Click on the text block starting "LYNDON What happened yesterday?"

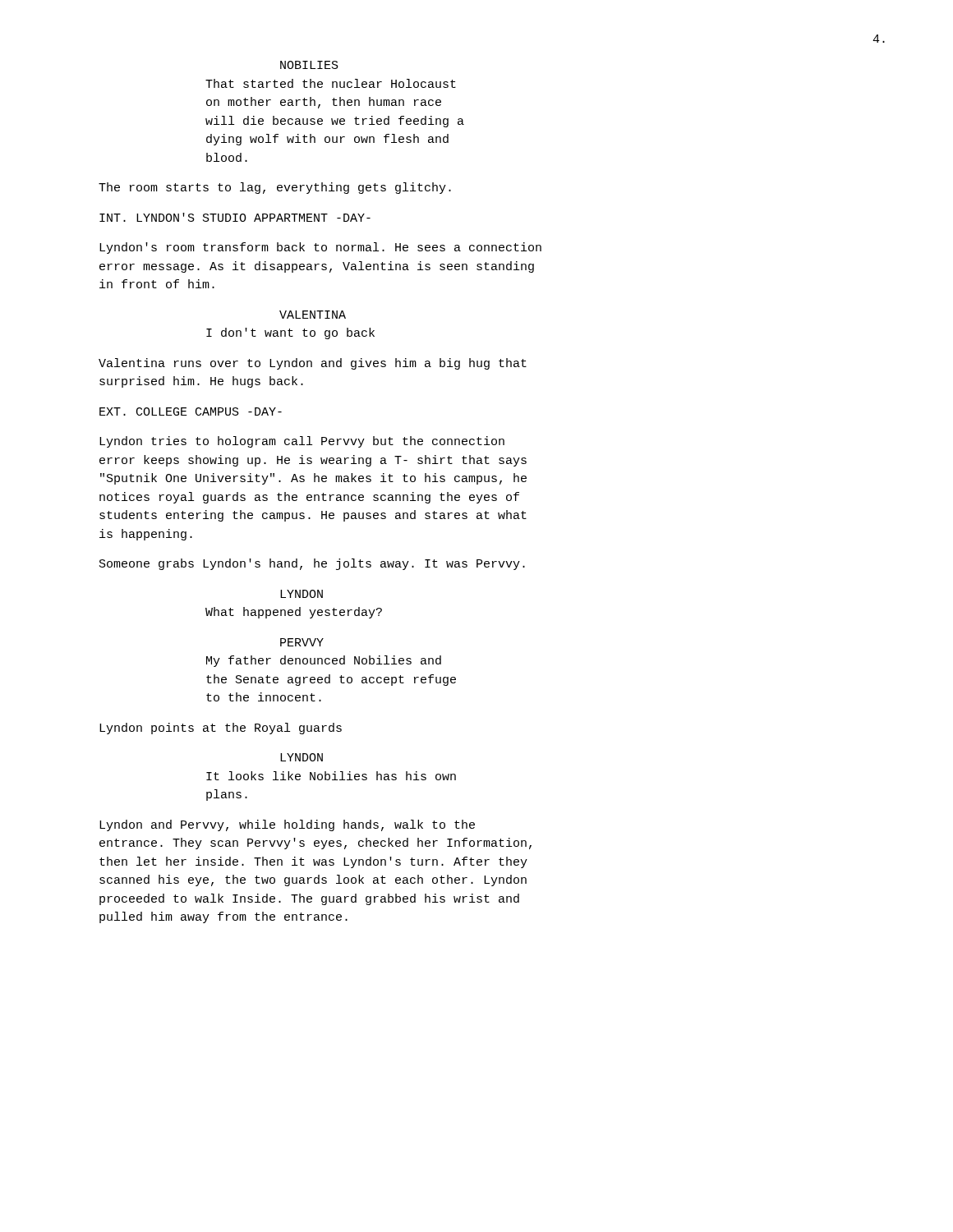click(302, 594)
